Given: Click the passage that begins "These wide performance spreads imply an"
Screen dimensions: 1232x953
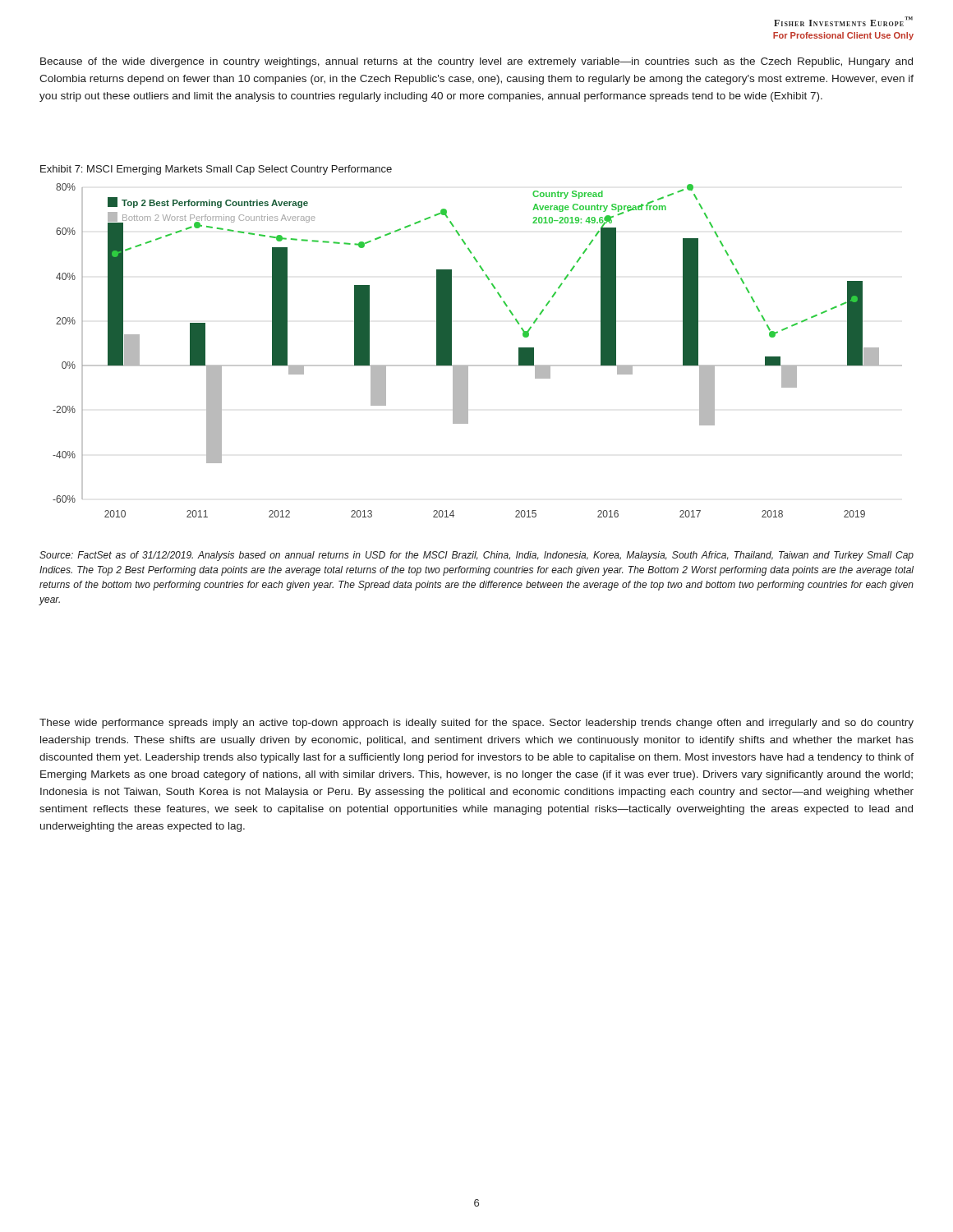Looking at the screenshot, I should click(x=476, y=774).
